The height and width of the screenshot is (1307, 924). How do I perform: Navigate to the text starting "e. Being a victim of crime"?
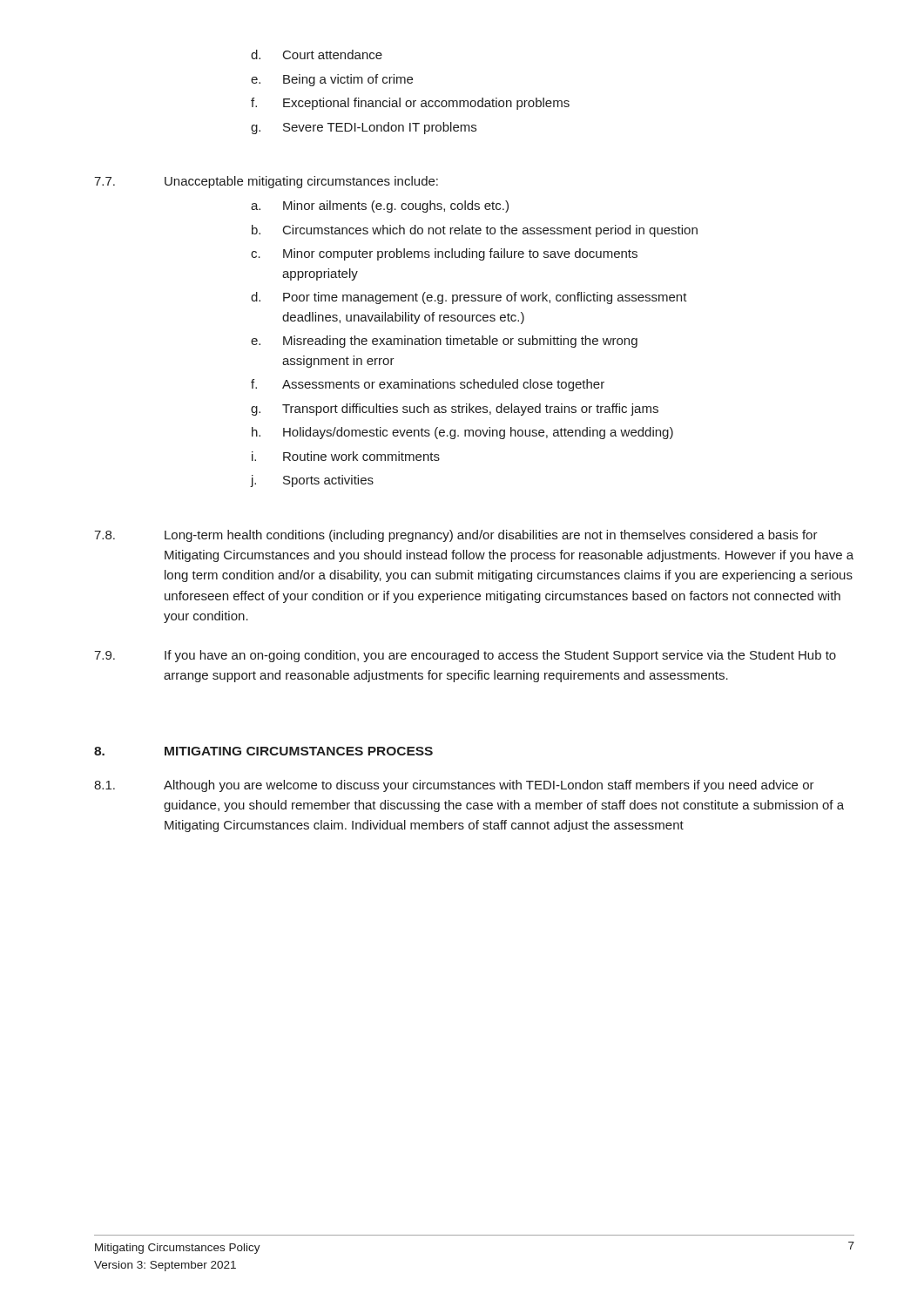coord(332,80)
